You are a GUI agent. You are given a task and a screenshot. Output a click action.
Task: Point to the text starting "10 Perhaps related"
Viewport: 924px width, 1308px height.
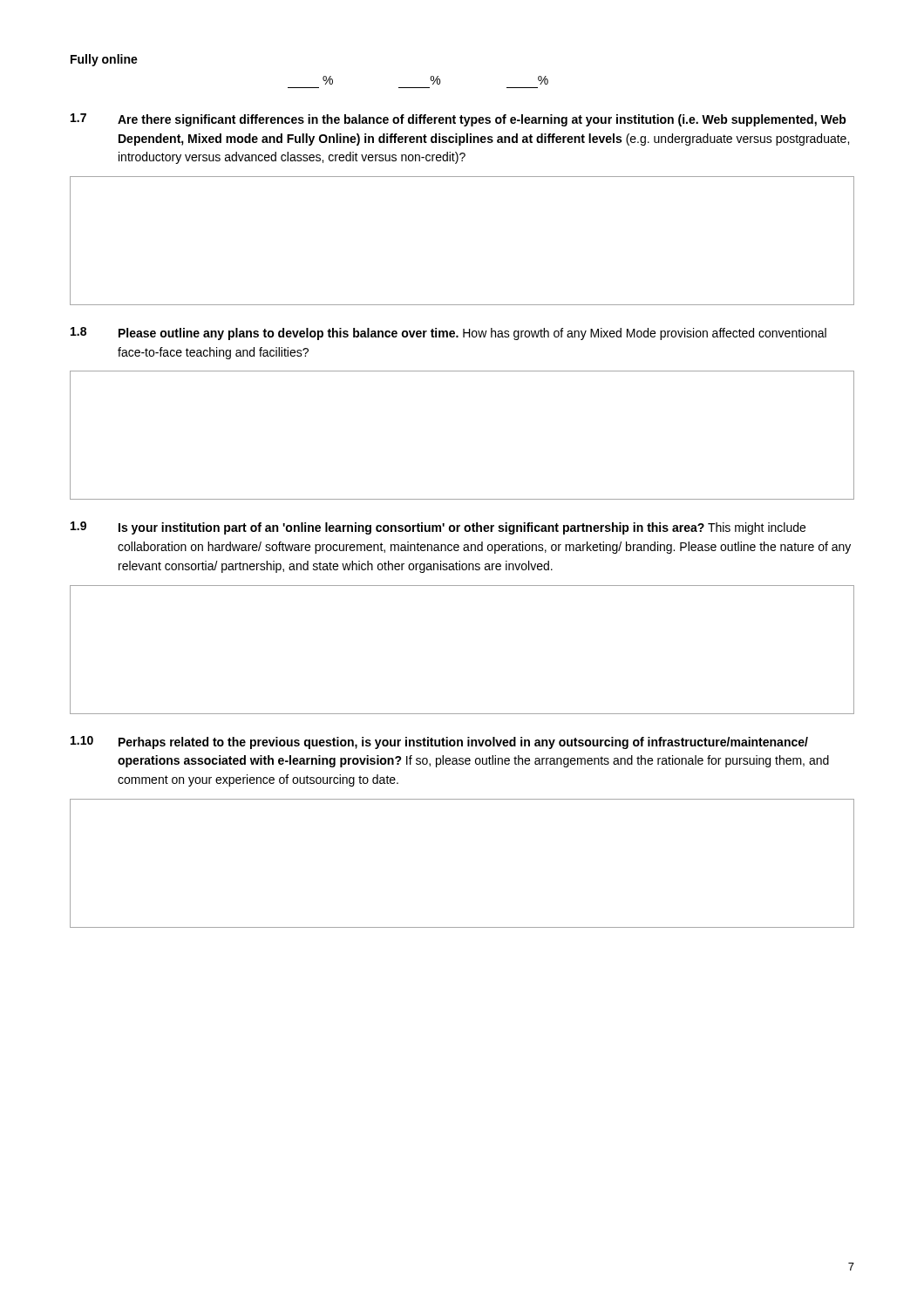tap(462, 761)
